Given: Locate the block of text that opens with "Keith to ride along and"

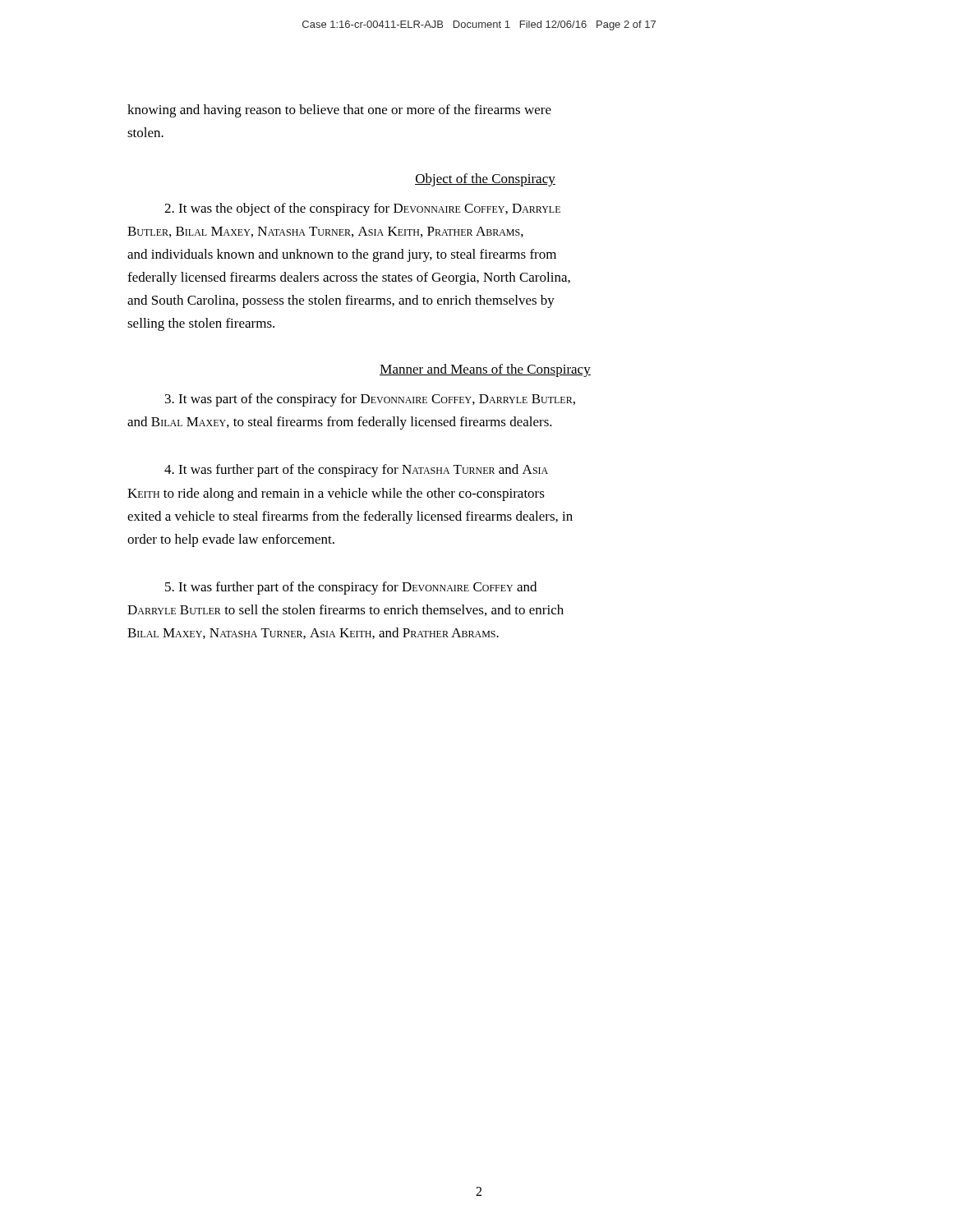Looking at the screenshot, I should 350,516.
